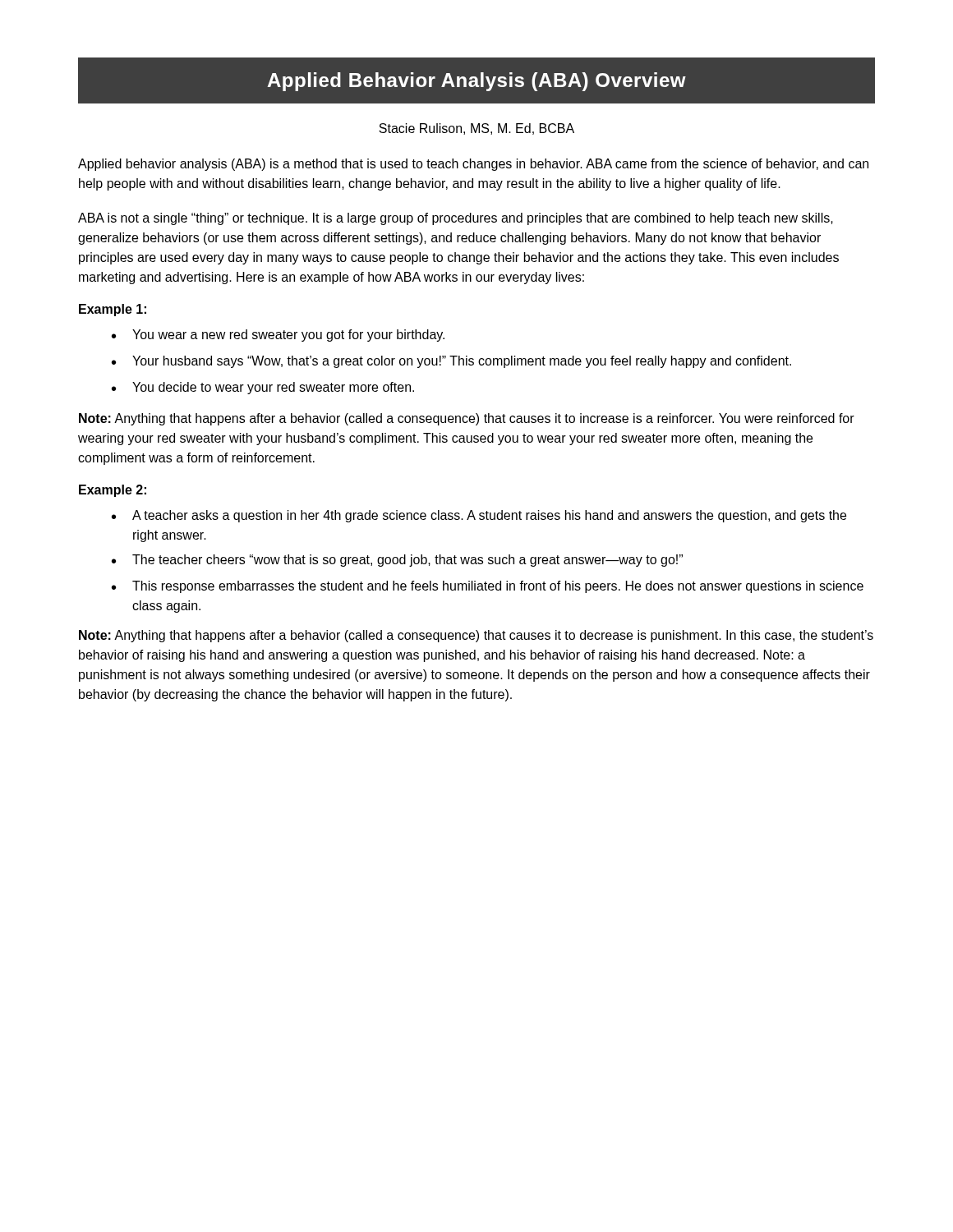Image resolution: width=953 pixels, height=1232 pixels.
Task: Select the list item with the text "• A teacher asks a question"
Action: 493,526
